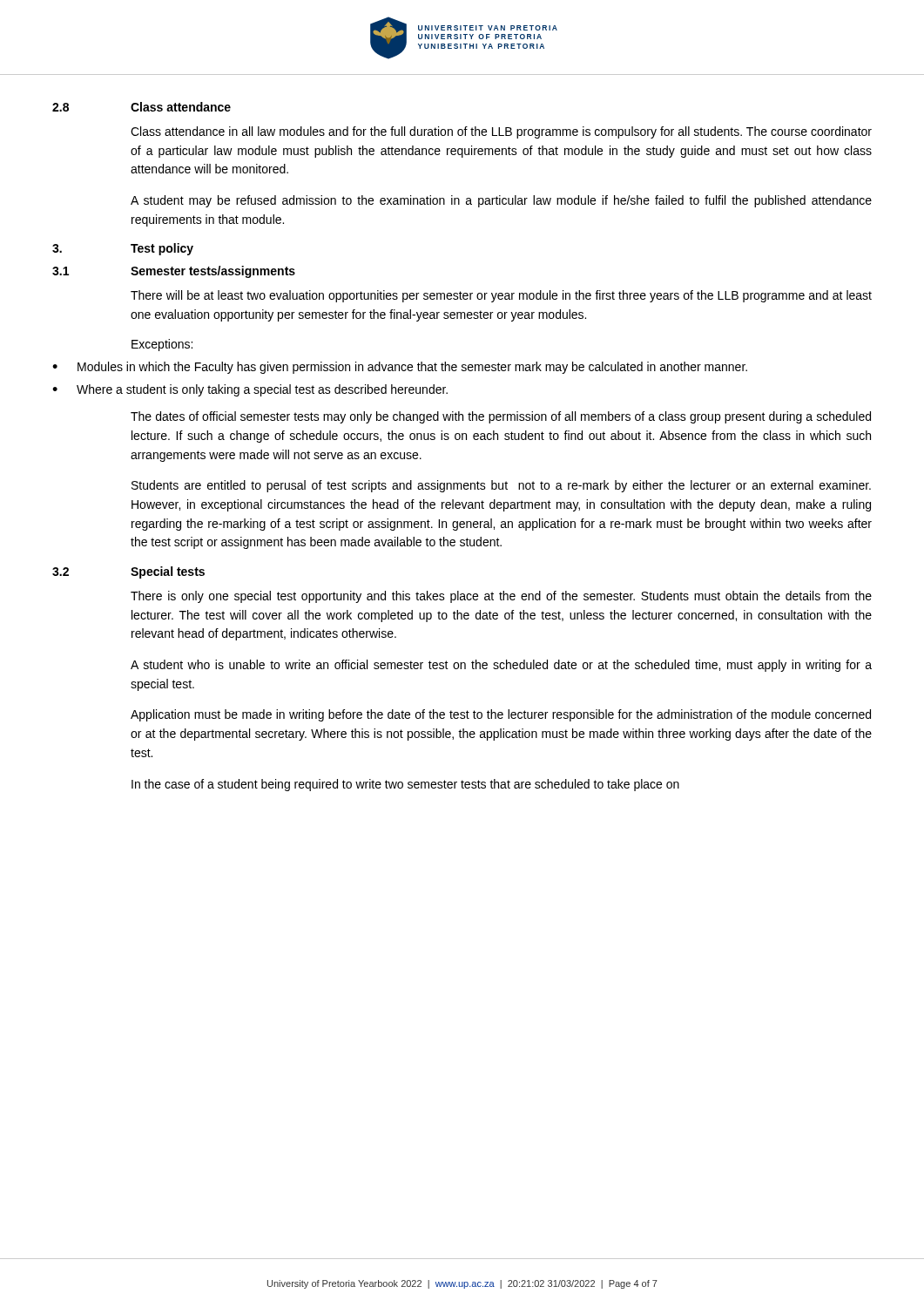
Task: Locate the text block that says "The dates of official"
Action: tap(501, 436)
